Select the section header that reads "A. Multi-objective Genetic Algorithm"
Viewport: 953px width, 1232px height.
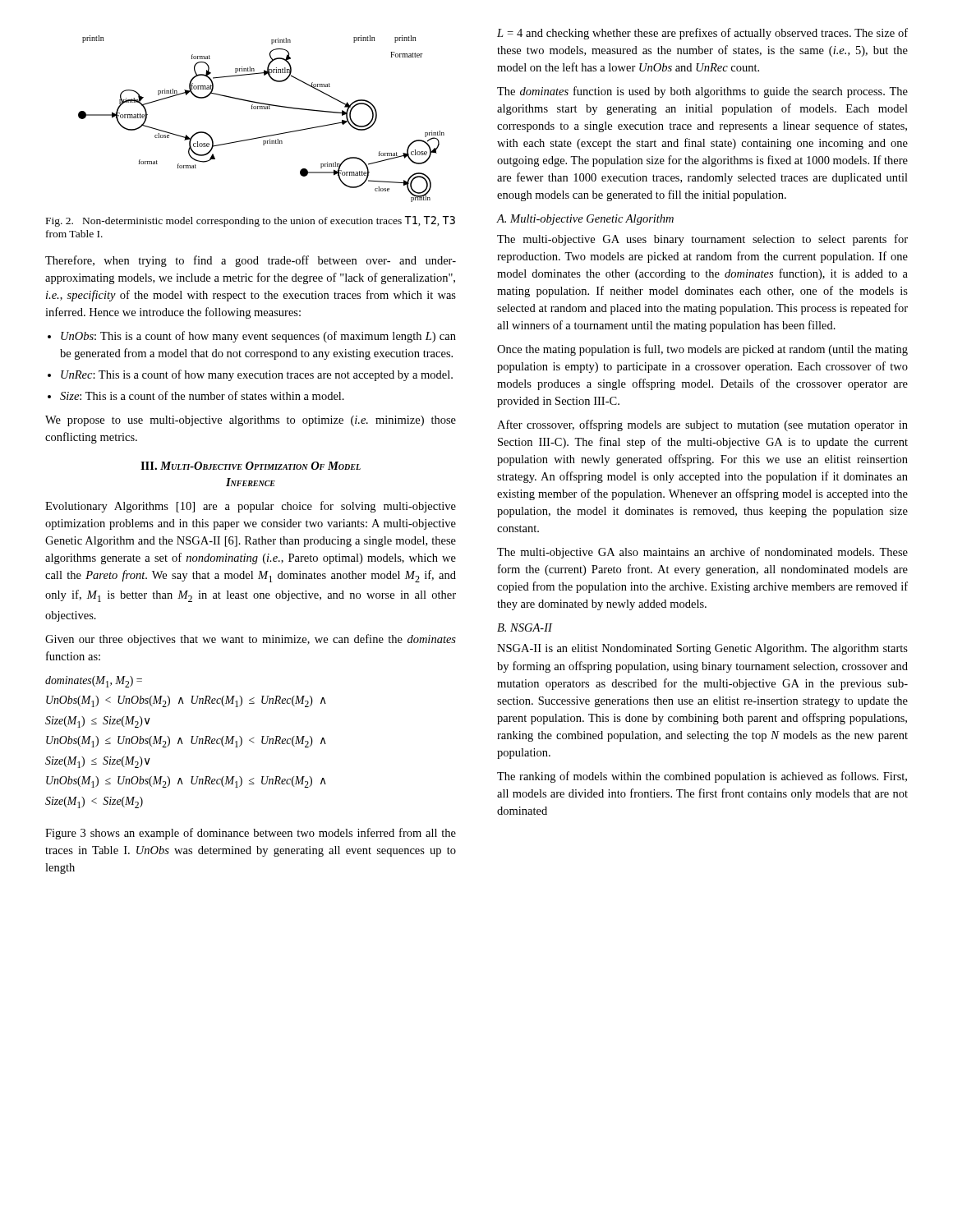pos(586,219)
